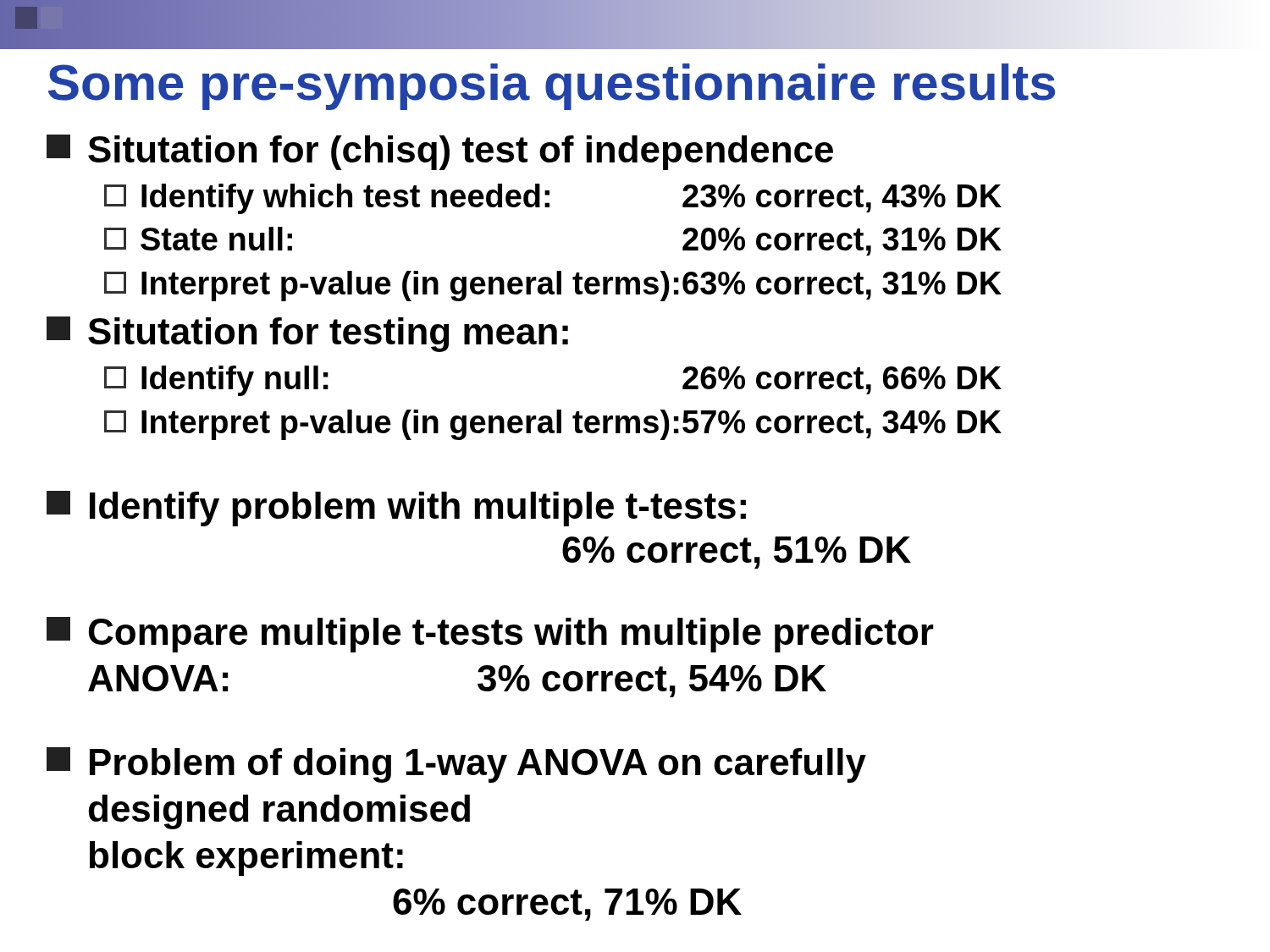
Task: Locate the list item that says "Situtation for (chisq) test of"
Action: pos(440,149)
